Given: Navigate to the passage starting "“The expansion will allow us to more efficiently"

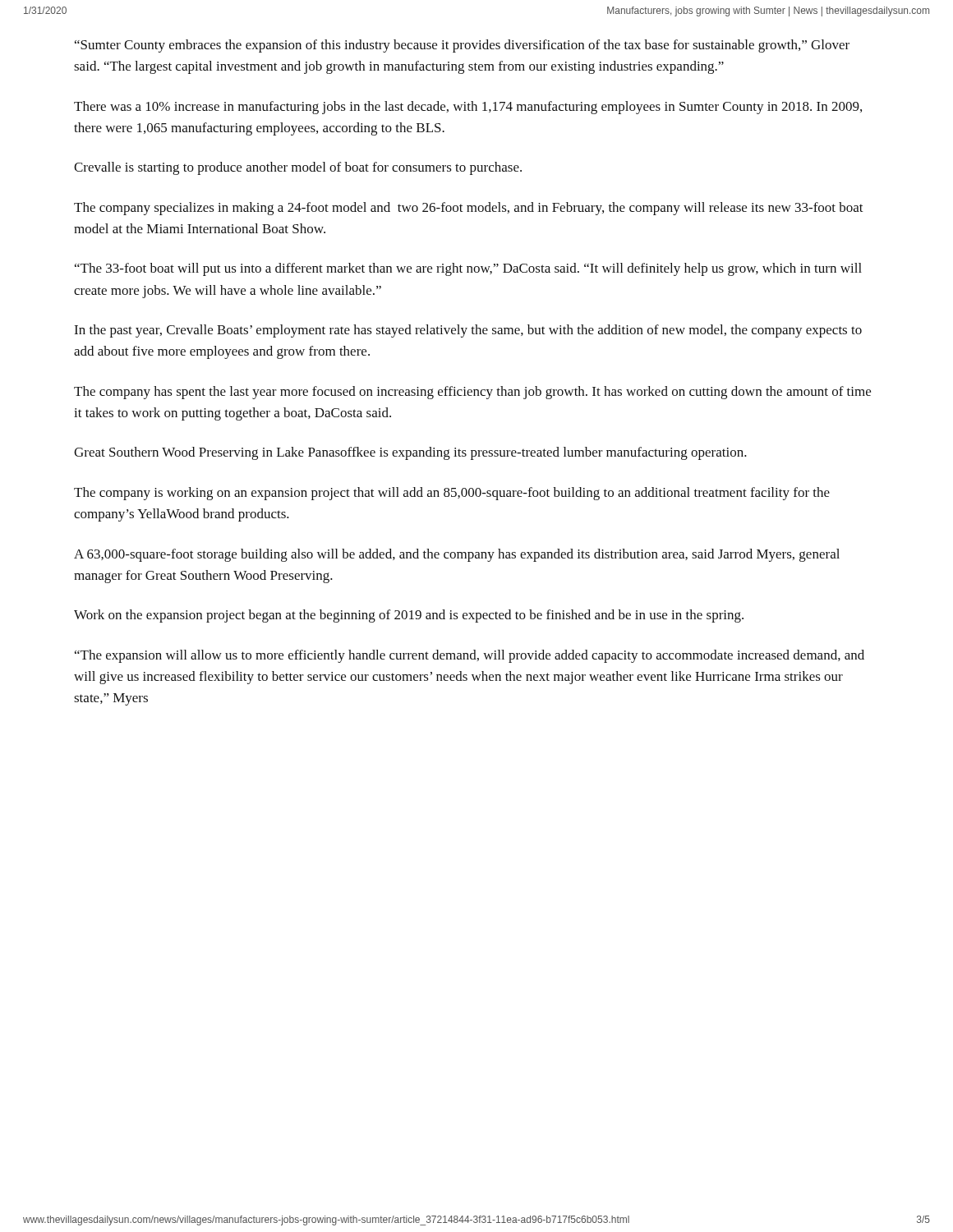Looking at the screenshot, I should [x=469, y=676].
